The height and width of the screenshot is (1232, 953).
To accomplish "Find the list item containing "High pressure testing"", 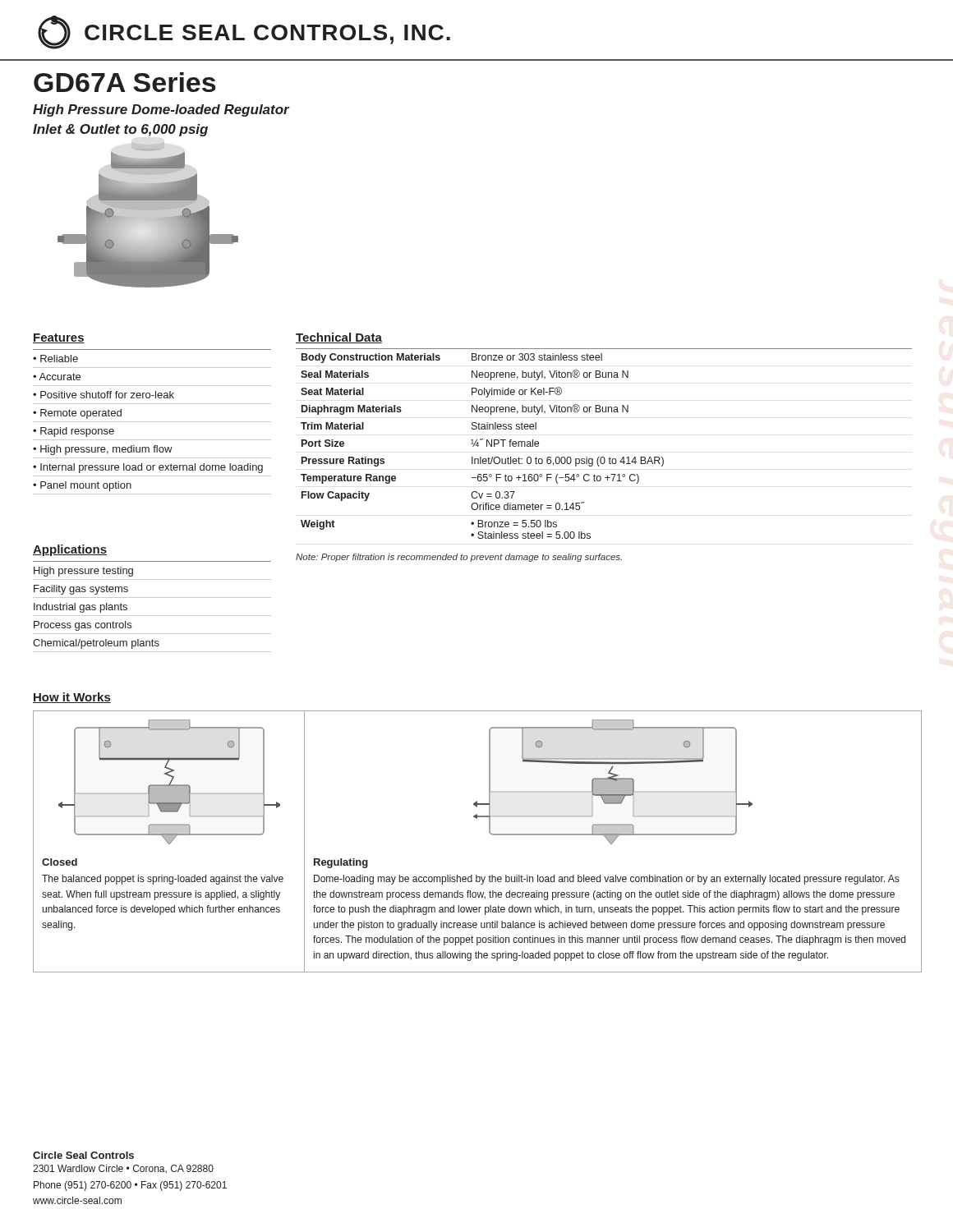I will 83,570.
